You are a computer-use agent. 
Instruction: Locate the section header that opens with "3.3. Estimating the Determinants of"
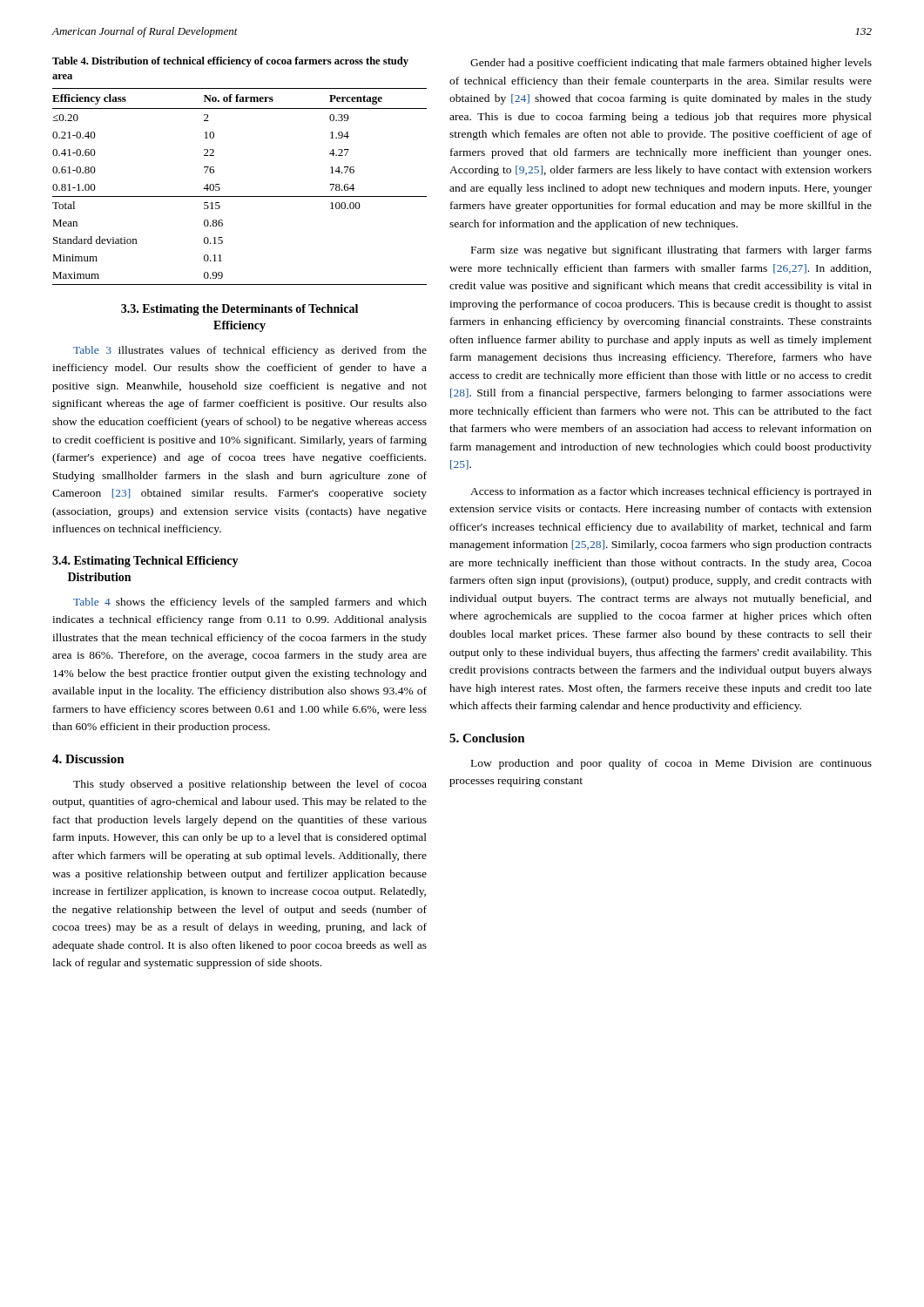coord(240,317)
